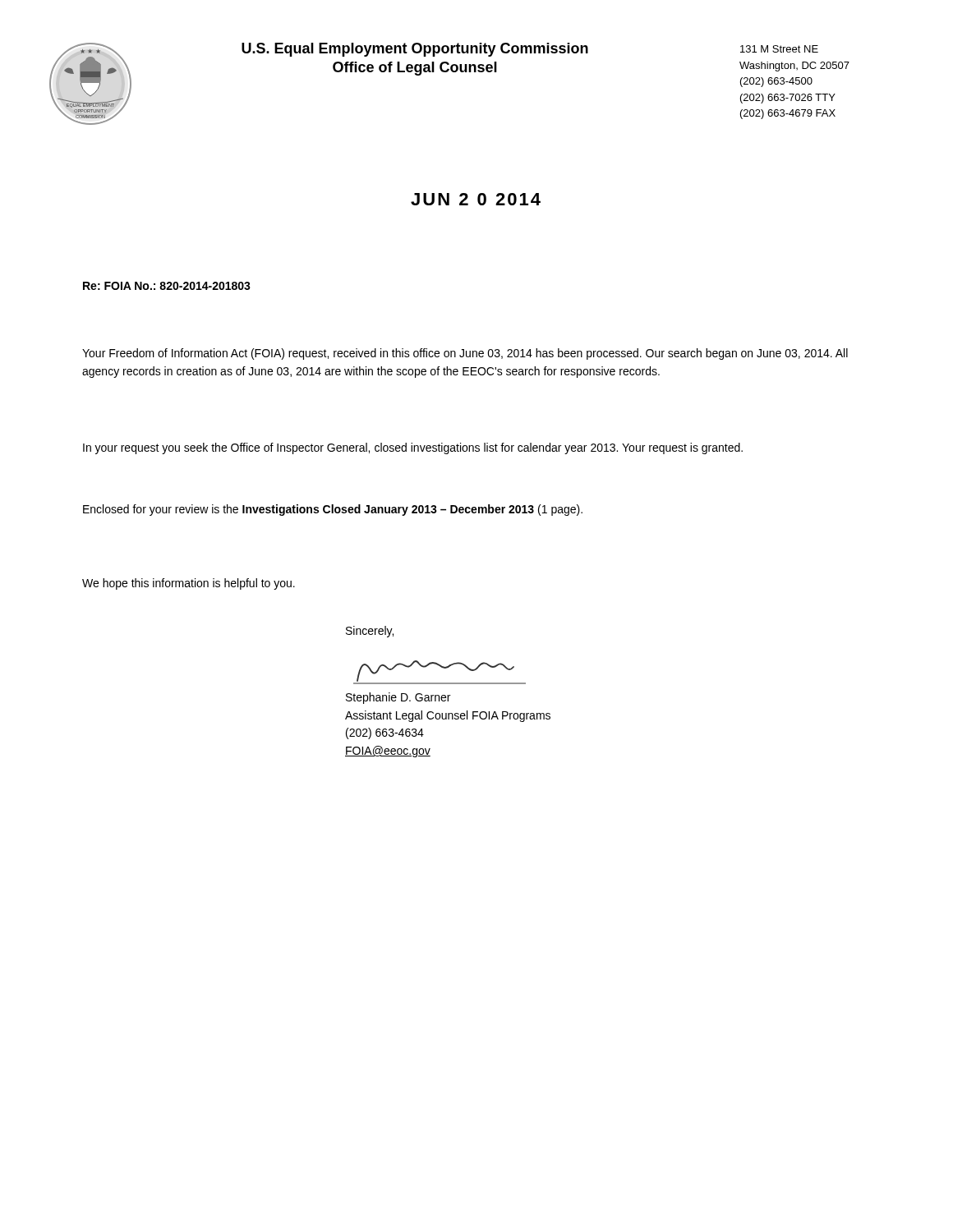953x1232 pixels.
Task: Find the region starting "Re: FOIA No.: 820-2014-201803"
Action: pos(166,286)
